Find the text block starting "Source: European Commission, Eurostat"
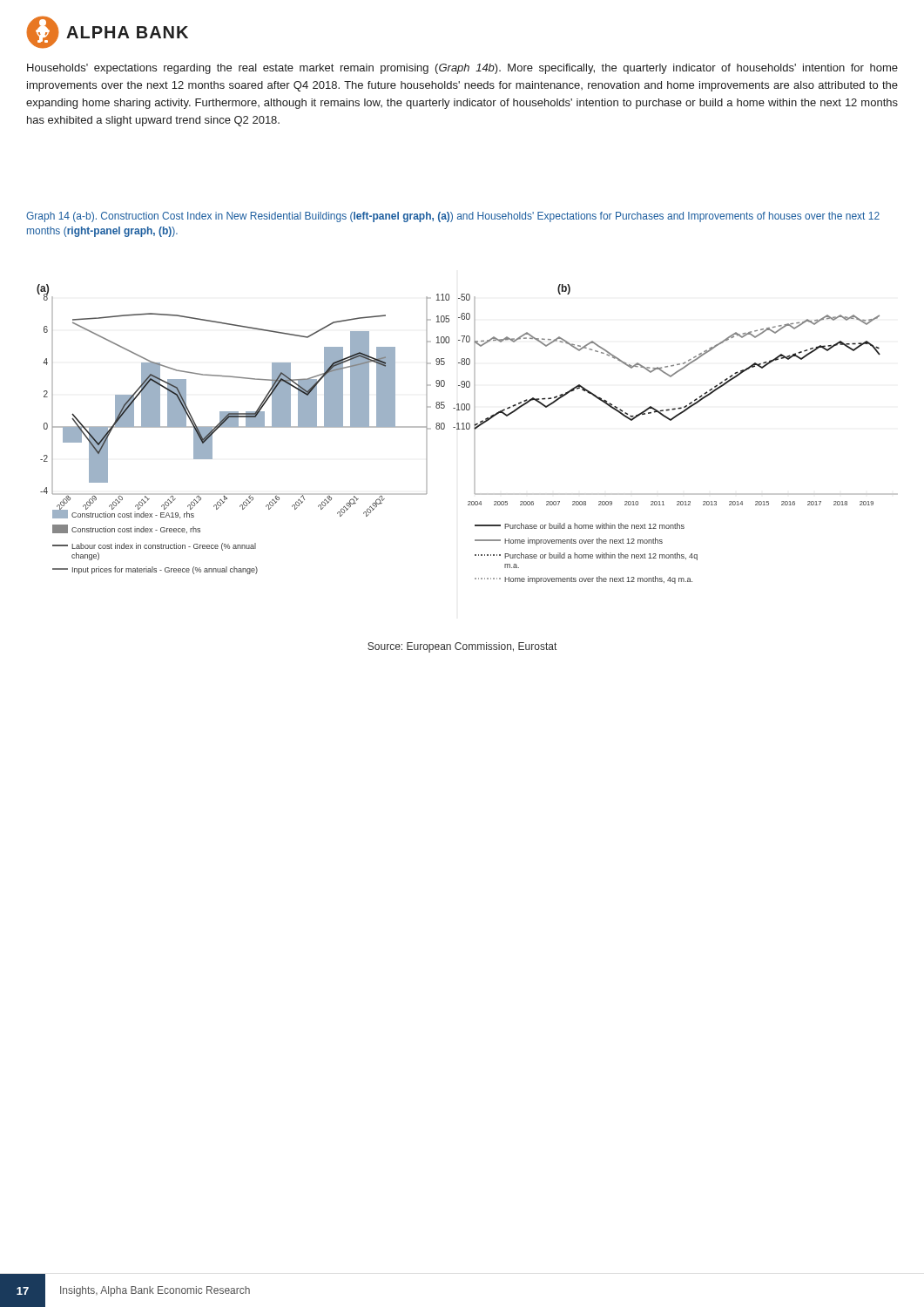Screen dimensions: 1307x924 462,647
